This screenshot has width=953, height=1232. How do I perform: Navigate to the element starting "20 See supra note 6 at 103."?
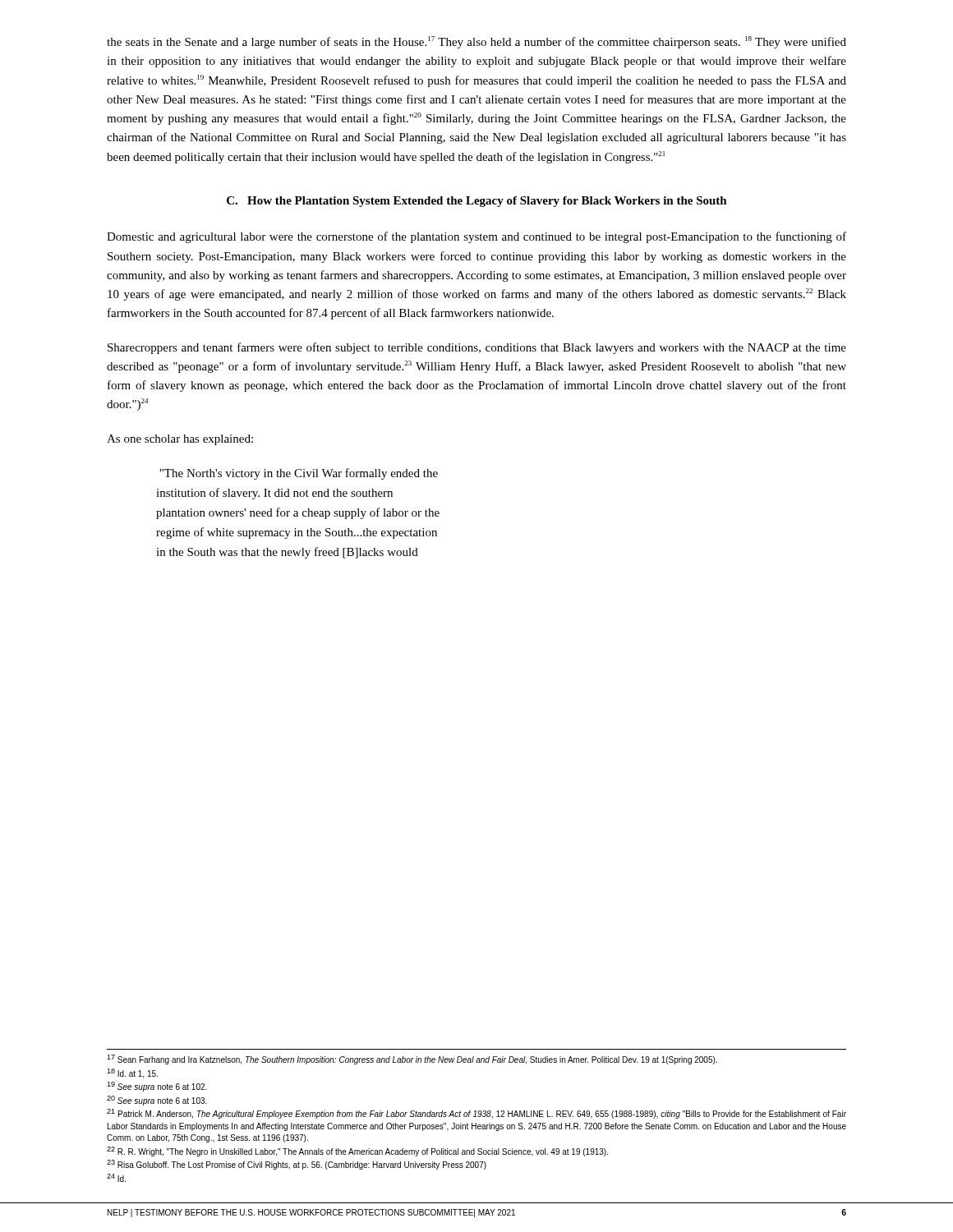point(157,1100)
